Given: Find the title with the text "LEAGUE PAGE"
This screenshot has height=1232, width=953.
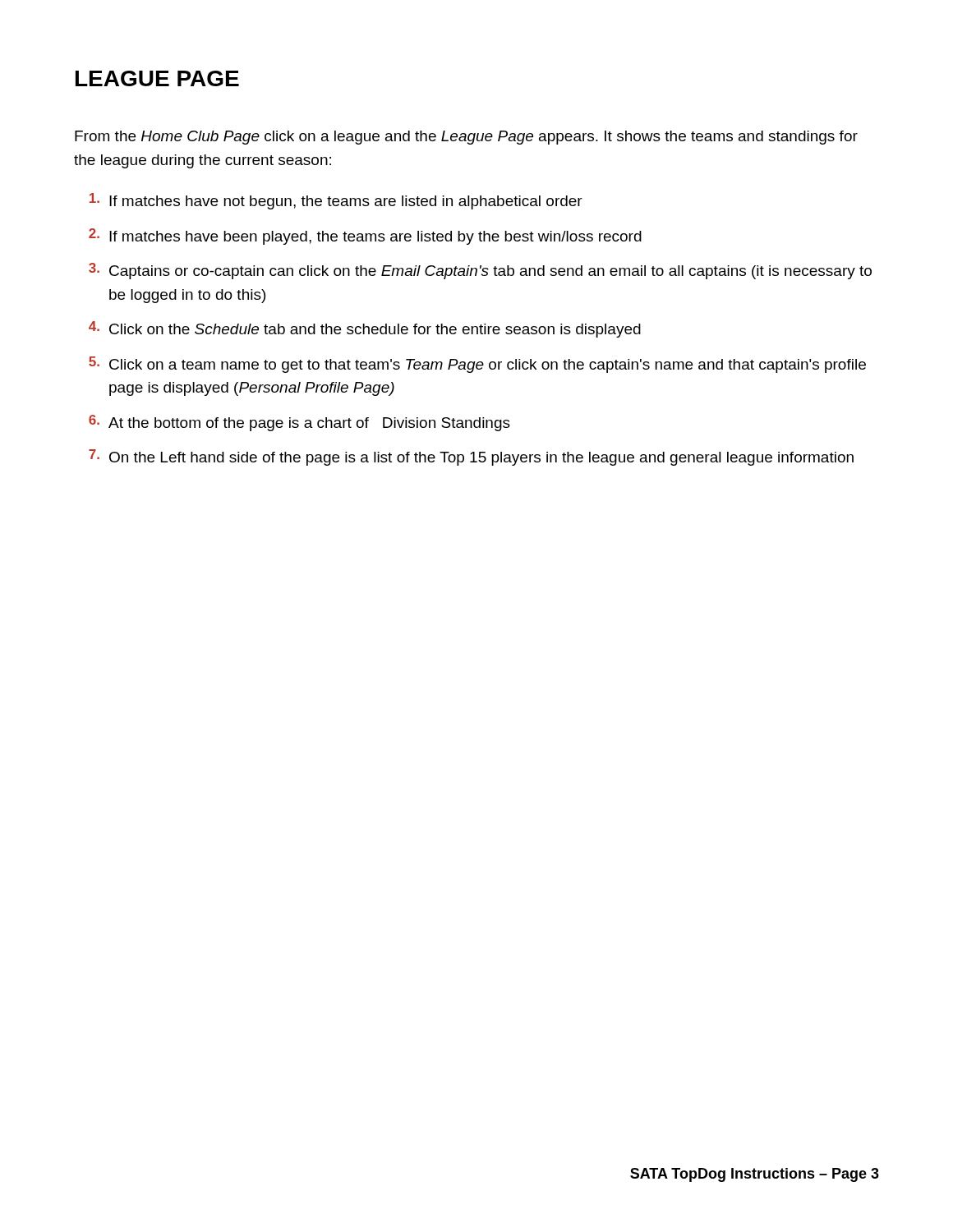Looking at the screenshot, I should (x=157, y=78).
